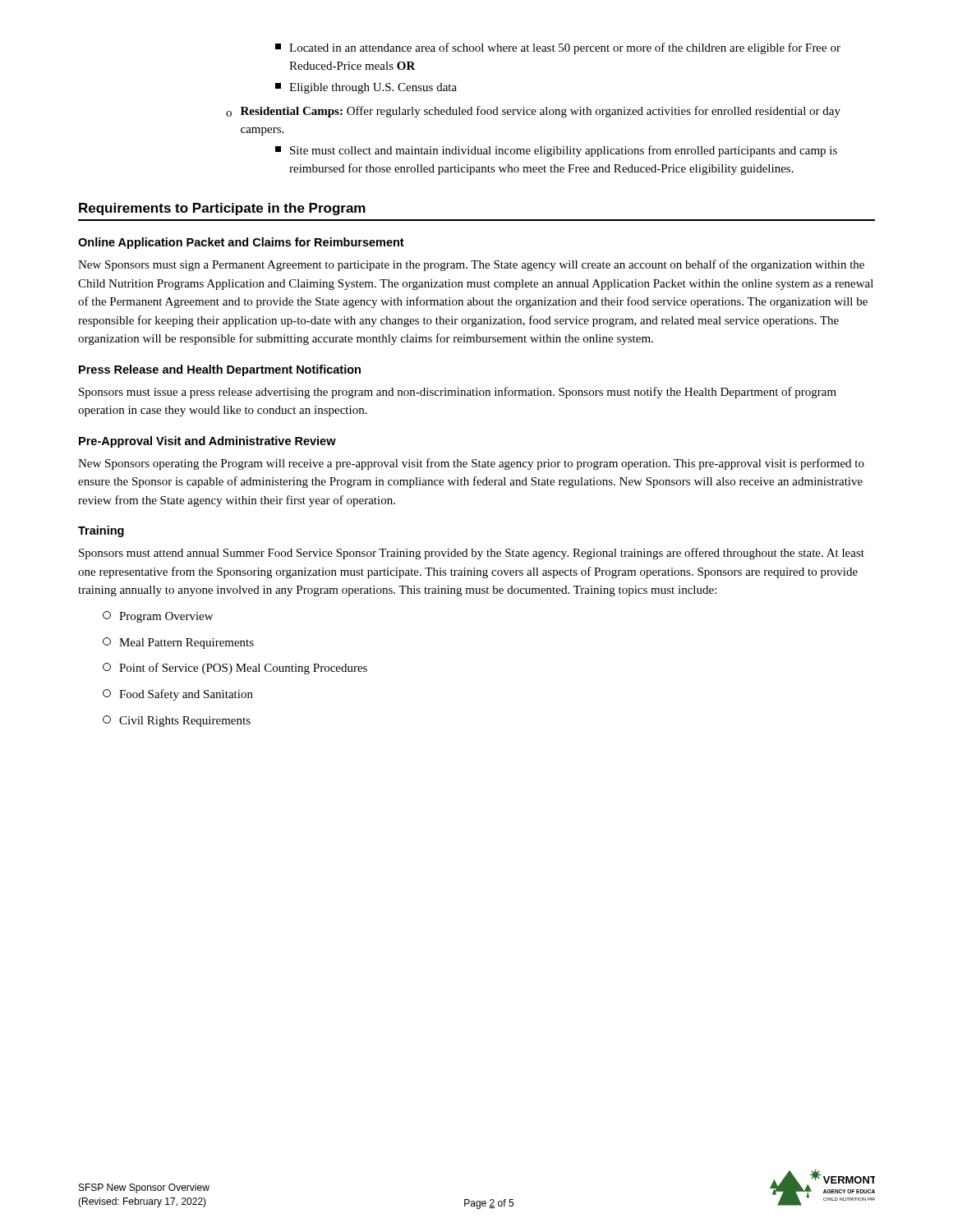The height and width of the screenshot is (1232, 953).
Task: Locate the list item that reads "Eligible through U.S."
Action: click(366, 88)
